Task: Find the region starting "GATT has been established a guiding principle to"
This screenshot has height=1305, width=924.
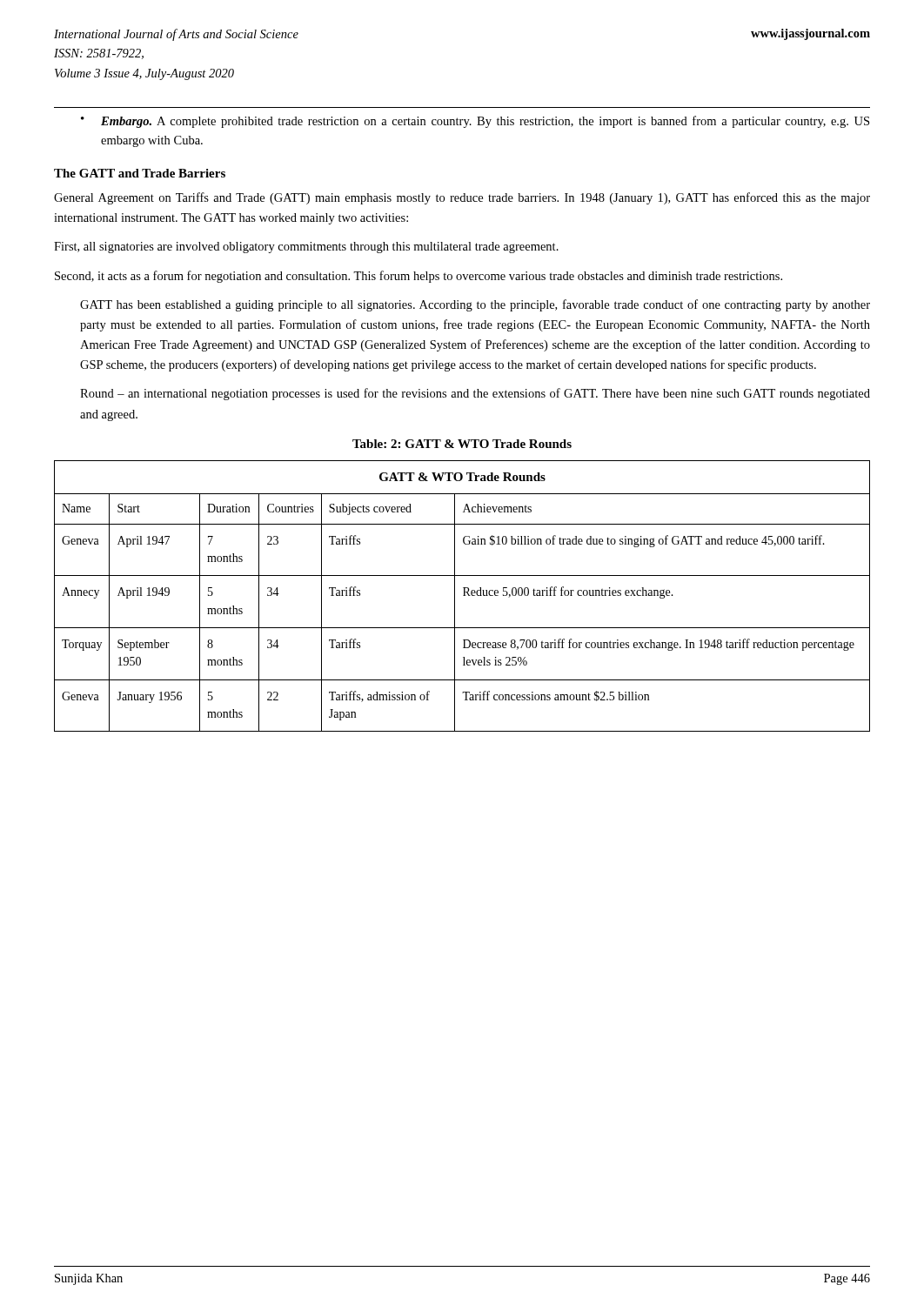Action: pos(475,334)
